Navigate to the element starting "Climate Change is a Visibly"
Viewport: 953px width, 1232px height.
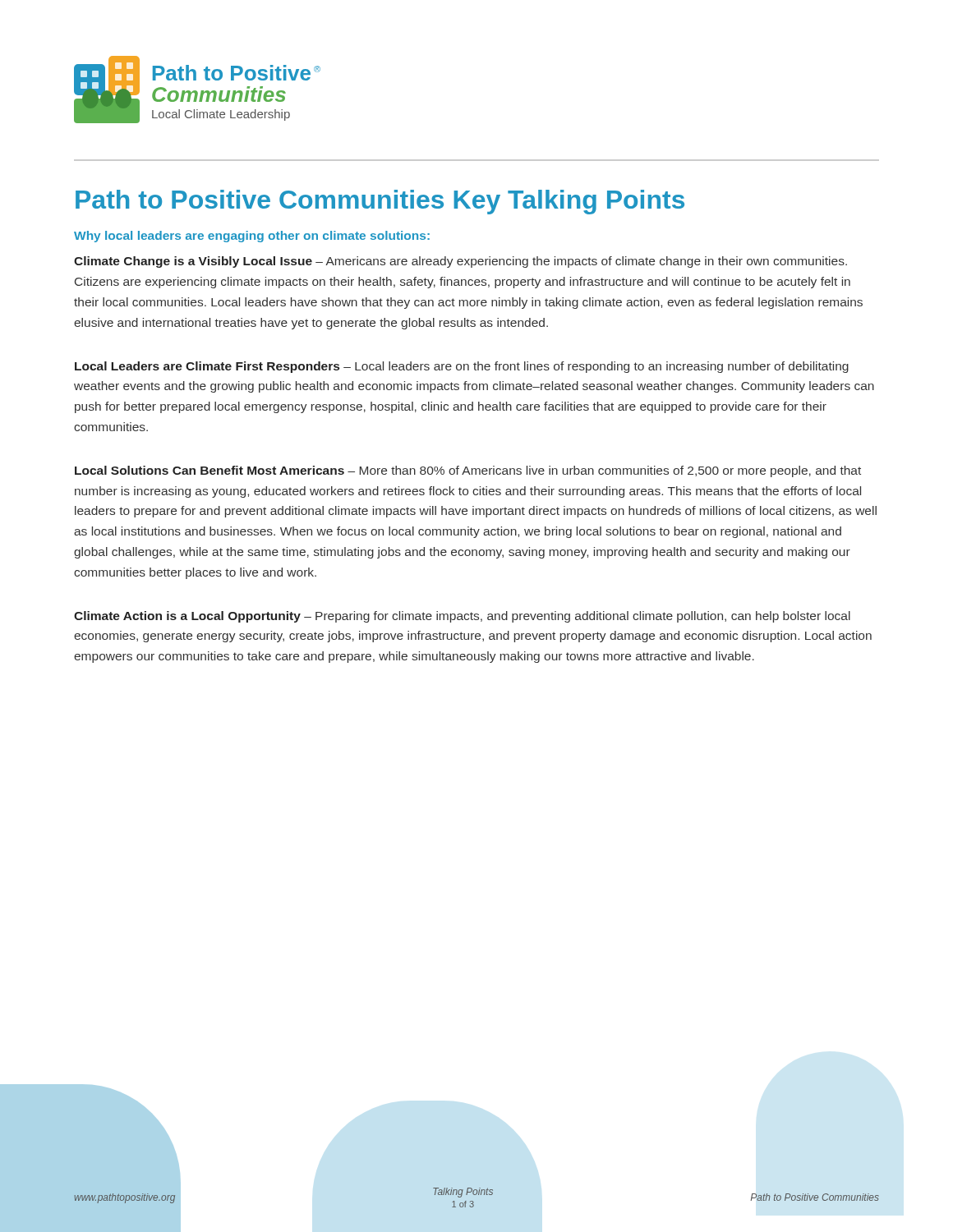pyautogui.click(x=469, y=292)
